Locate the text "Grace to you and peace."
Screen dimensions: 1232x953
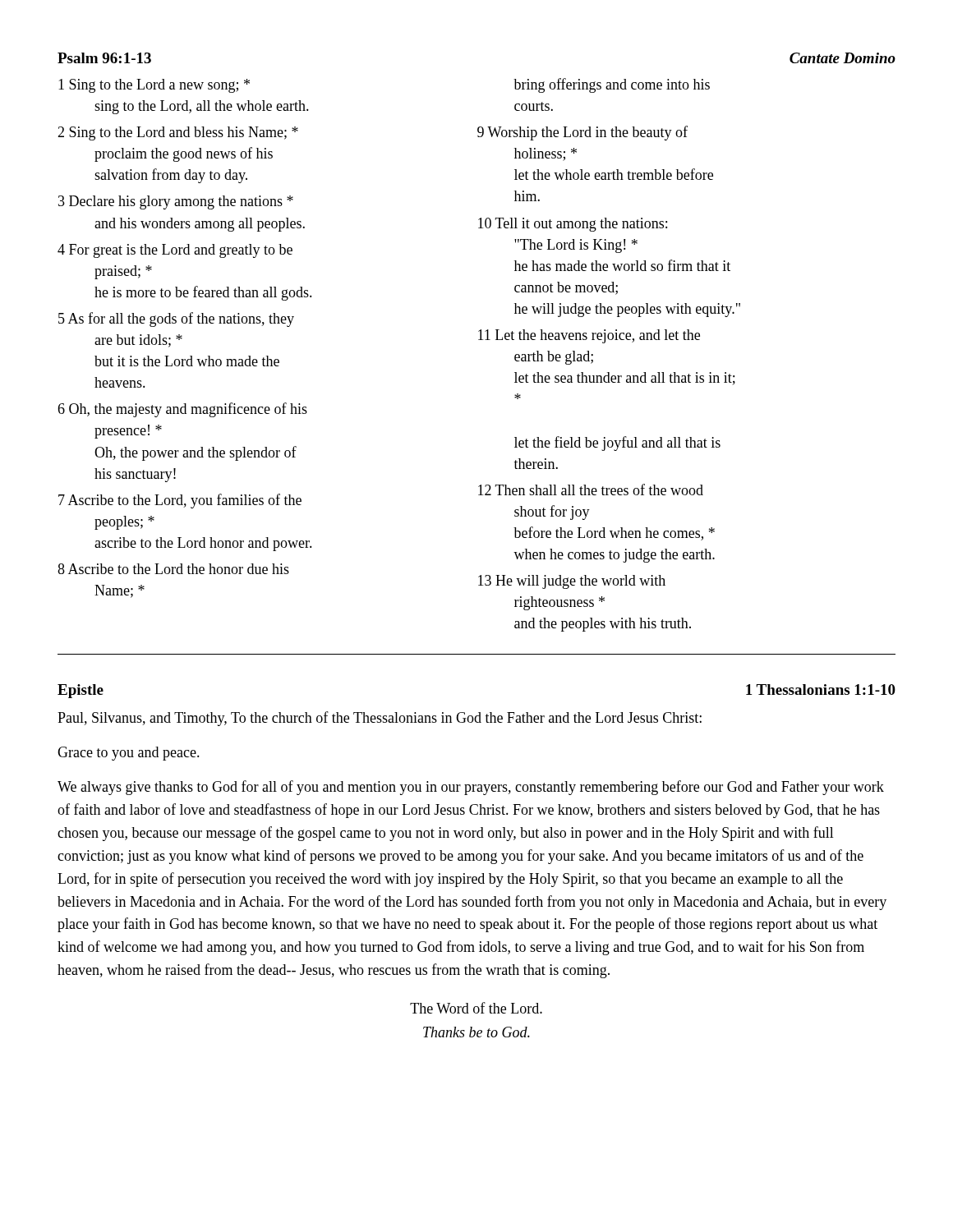pyautogui.click(x=129, y=753)
